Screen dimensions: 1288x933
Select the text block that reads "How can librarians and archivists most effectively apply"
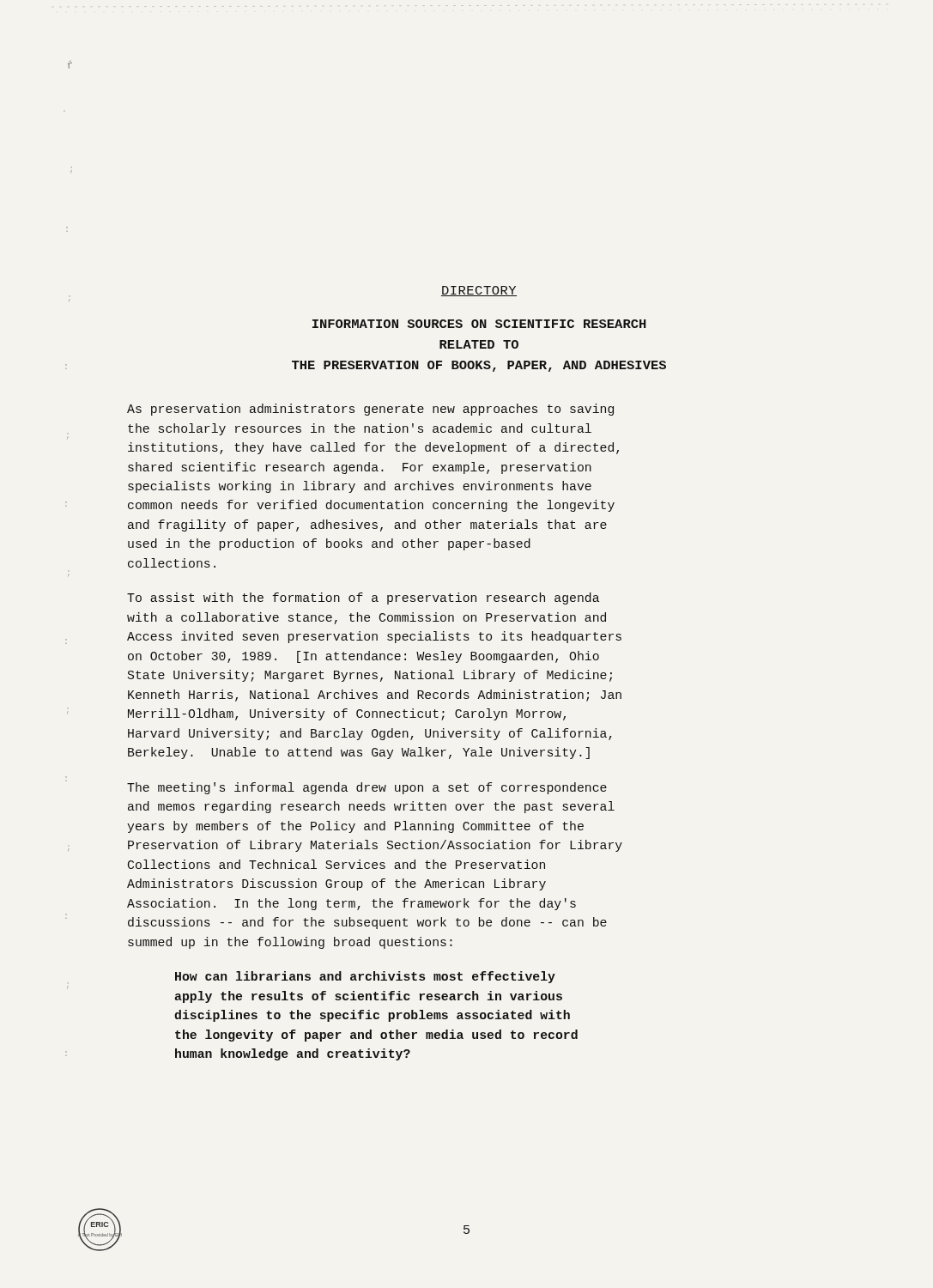[x=376, y=1016]
